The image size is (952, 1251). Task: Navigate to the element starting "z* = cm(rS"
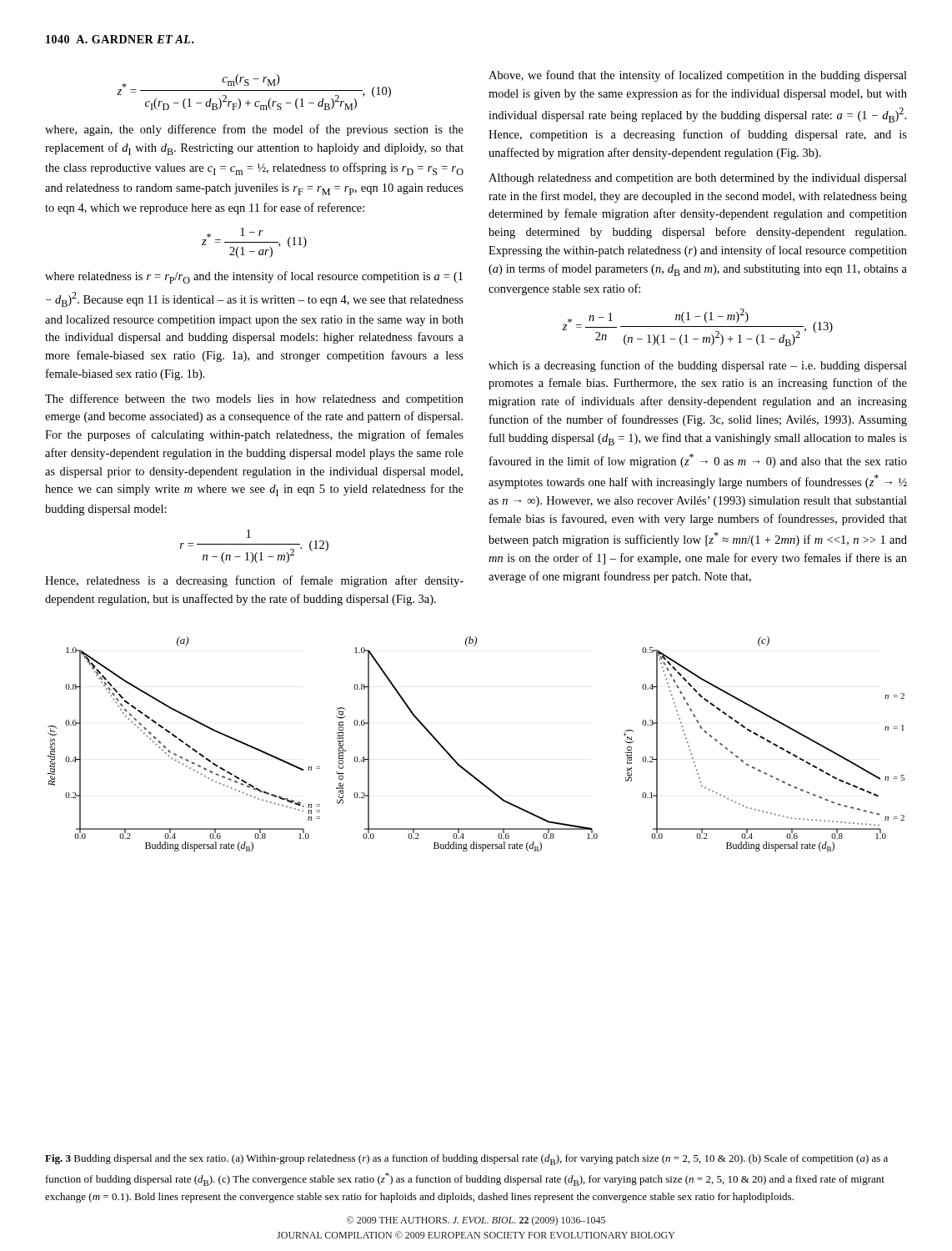tap(254, 92)
